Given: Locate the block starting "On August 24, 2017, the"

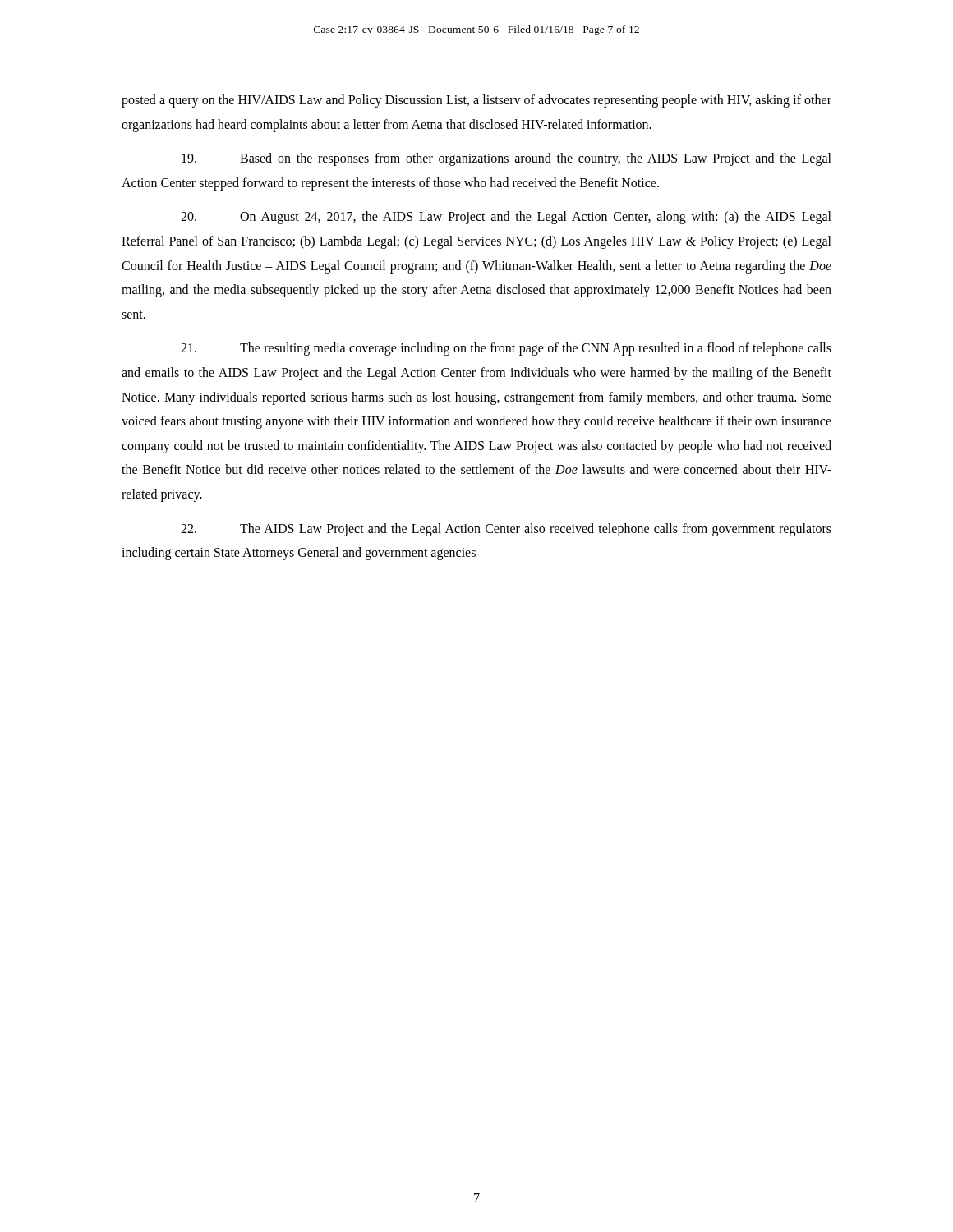Looking at the screenshot, I should (476, 265).
